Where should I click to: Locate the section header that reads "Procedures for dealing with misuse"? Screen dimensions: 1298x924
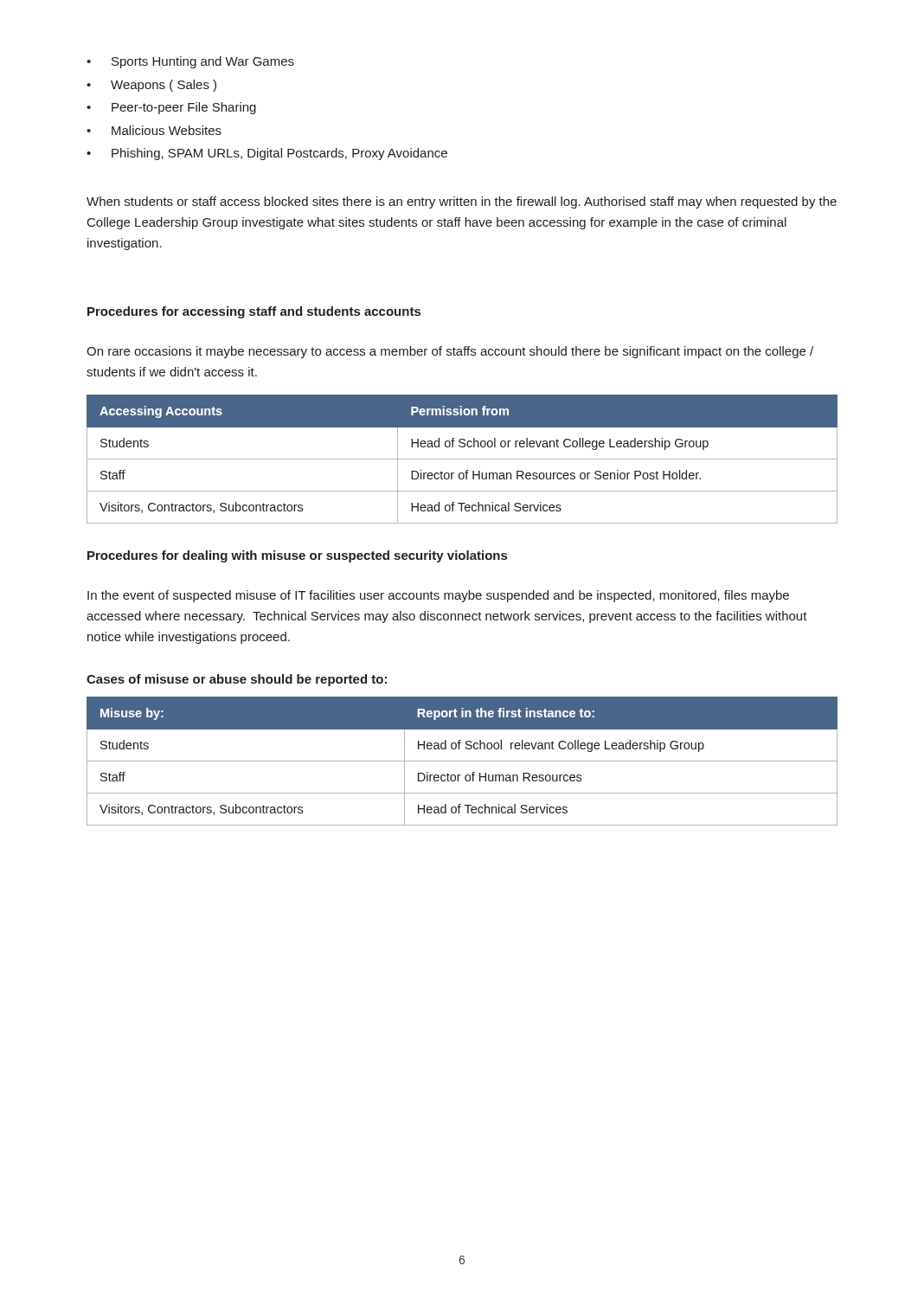click(297, 555)
